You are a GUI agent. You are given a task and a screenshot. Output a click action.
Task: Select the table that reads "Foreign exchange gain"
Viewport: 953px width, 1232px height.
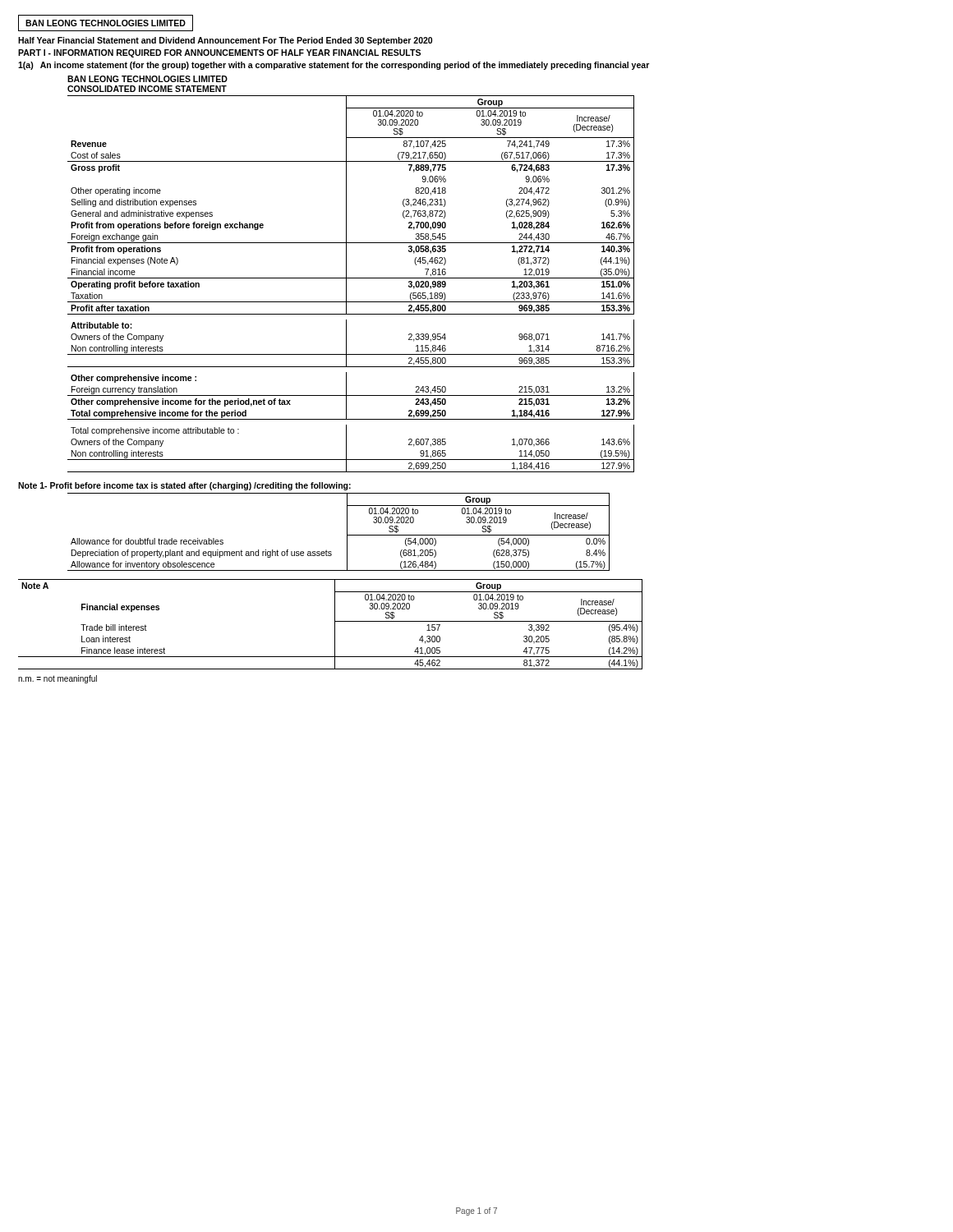(501, 284)
